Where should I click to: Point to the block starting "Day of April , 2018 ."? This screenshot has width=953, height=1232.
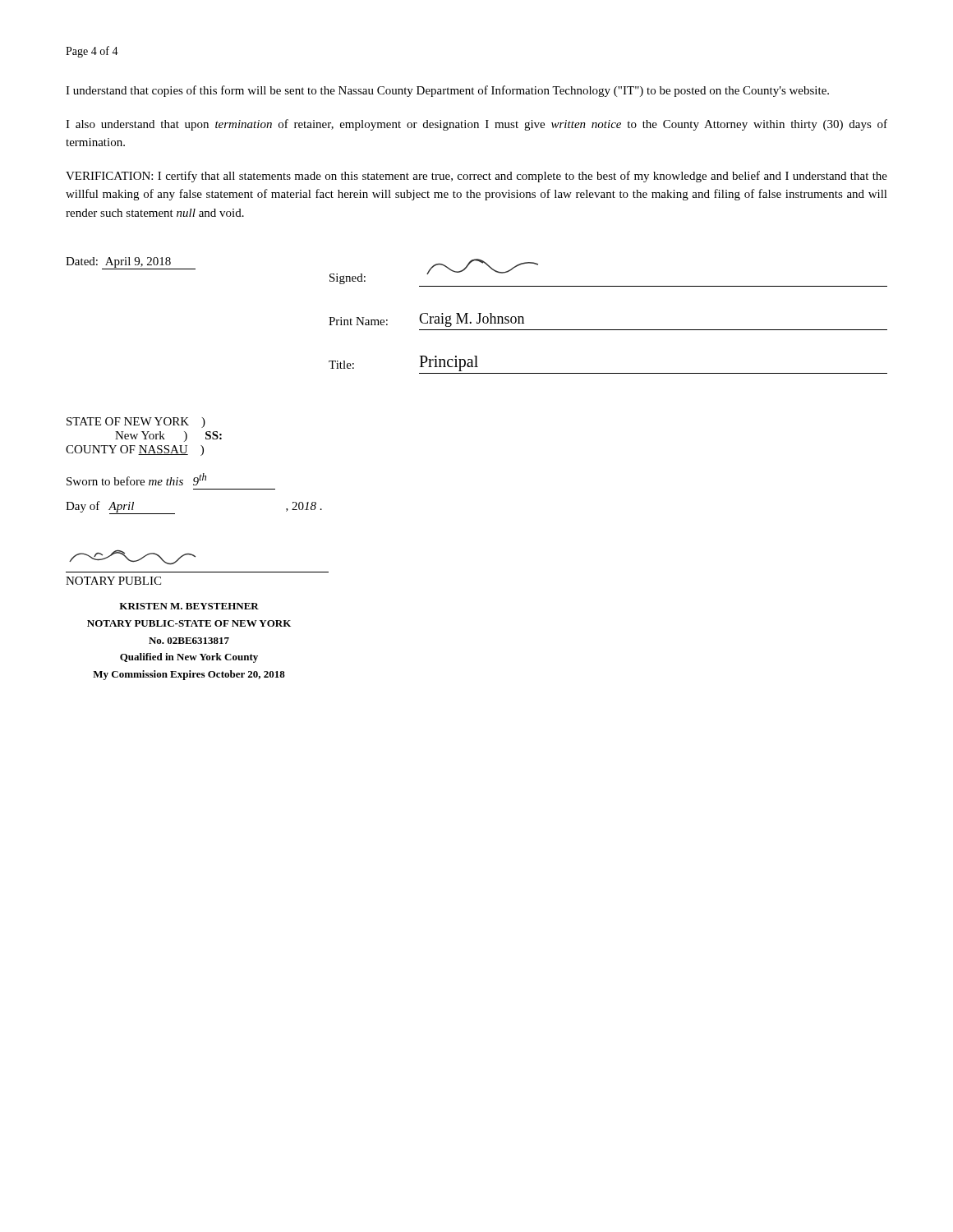(x=142, y=514)
